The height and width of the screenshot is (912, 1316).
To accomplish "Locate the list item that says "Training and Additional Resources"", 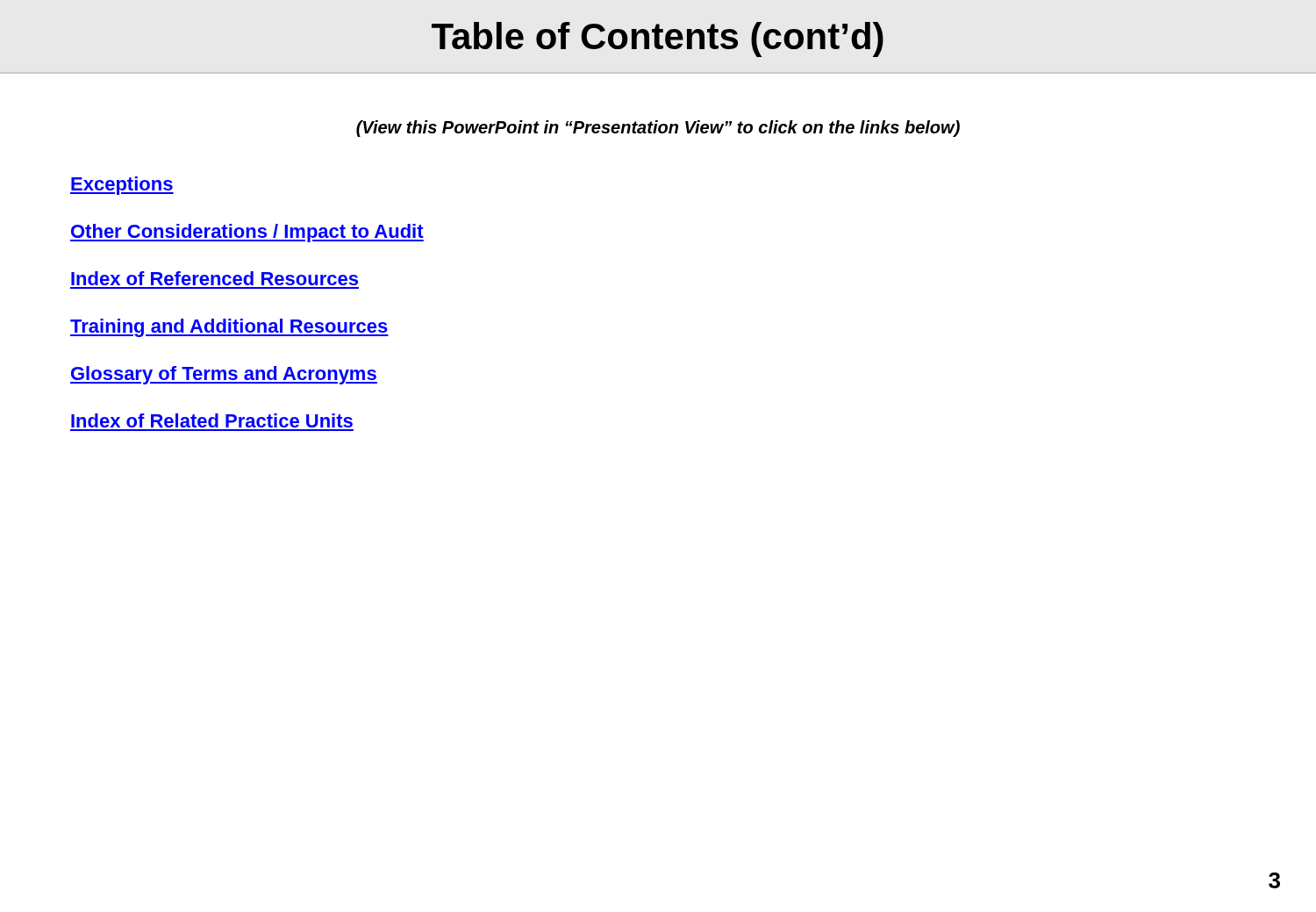I will (229, 328).
